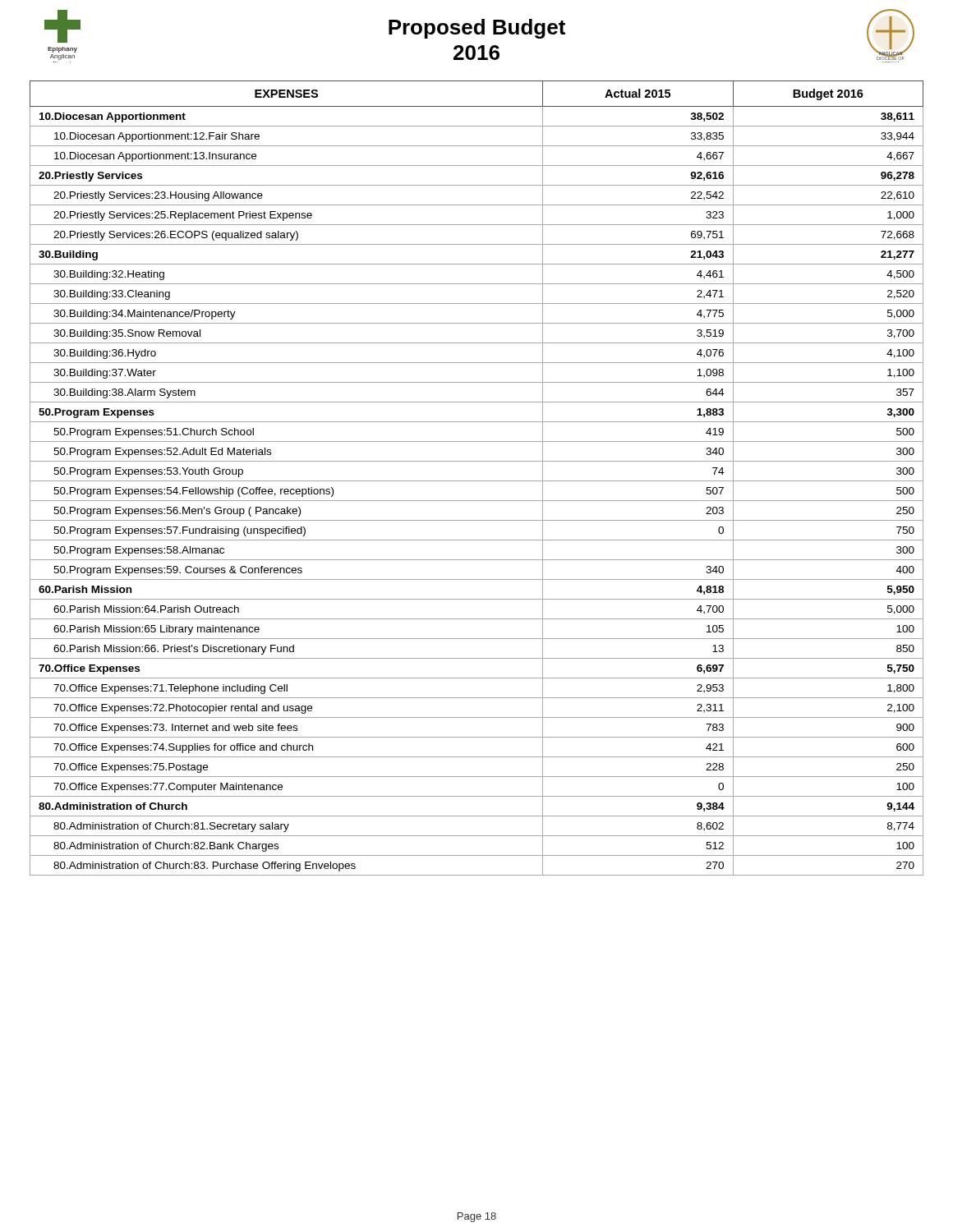Screen dimensions: 1232x953
Task: Locate the table
Action: click(x=476, y=478)
